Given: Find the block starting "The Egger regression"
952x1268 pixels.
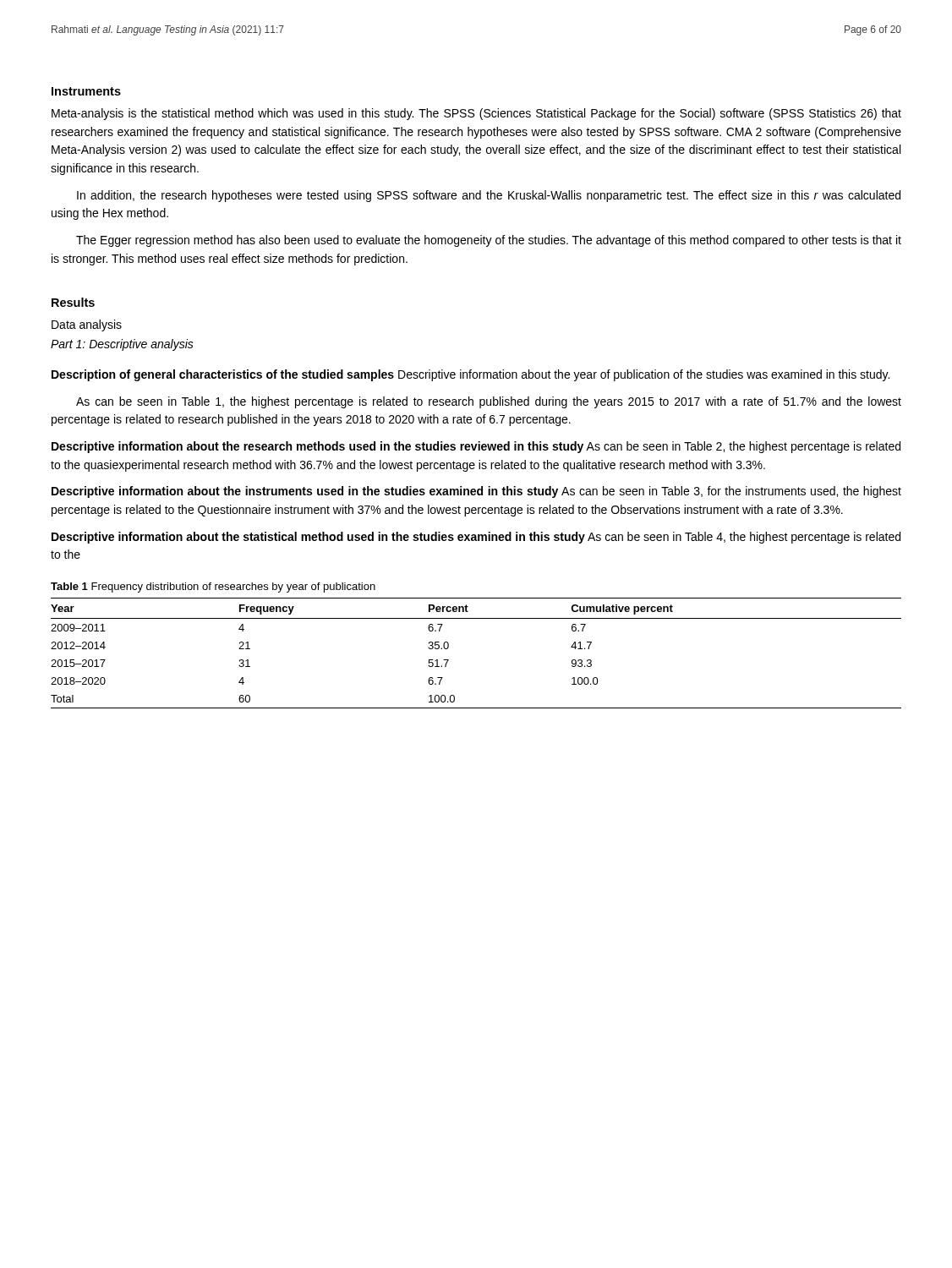Looking at the screenshot, I should 476,250.
